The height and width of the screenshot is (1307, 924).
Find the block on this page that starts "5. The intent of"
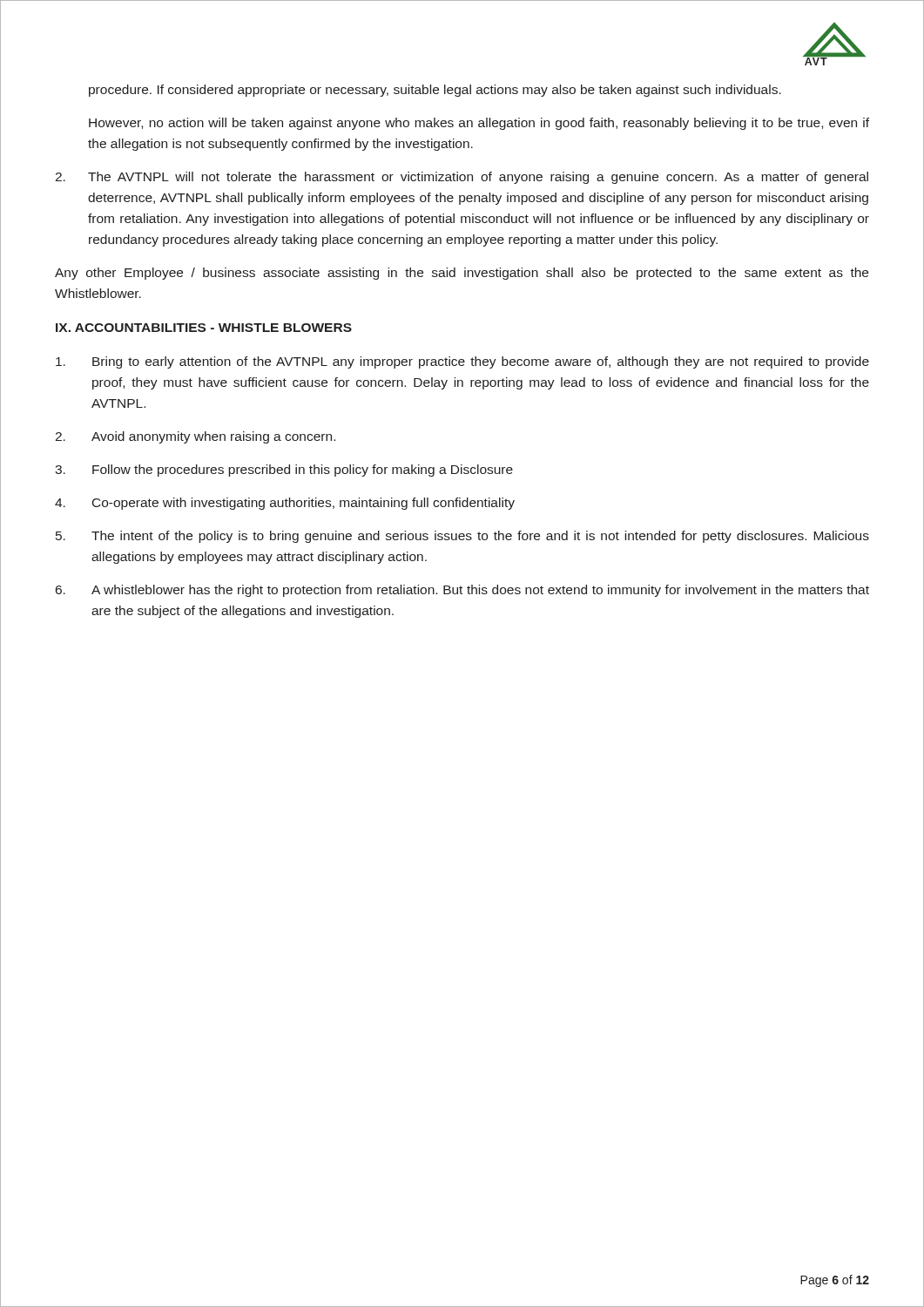(462, 547)
